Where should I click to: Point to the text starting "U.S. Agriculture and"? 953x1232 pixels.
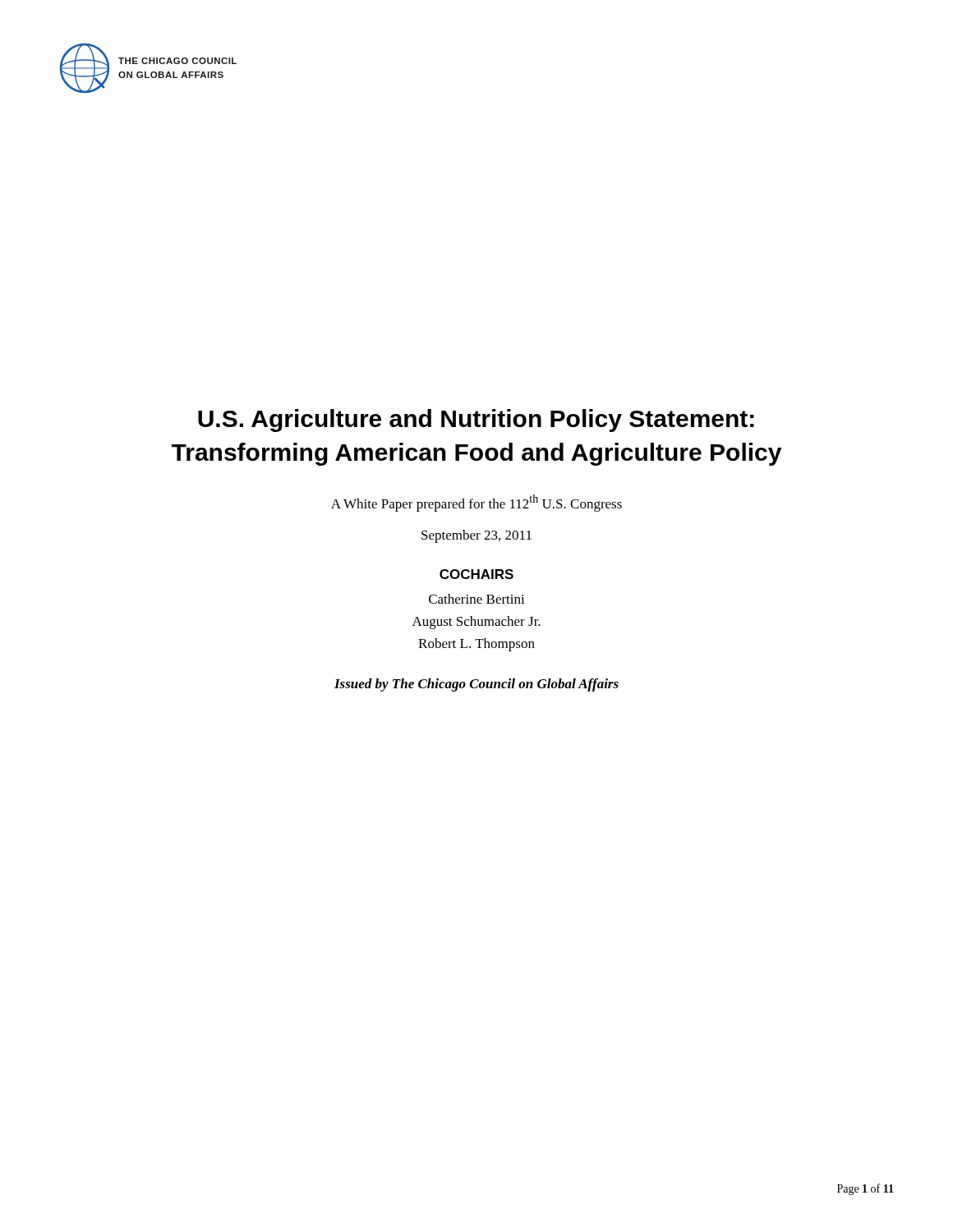pyautogui.click(x=476, y=435)
